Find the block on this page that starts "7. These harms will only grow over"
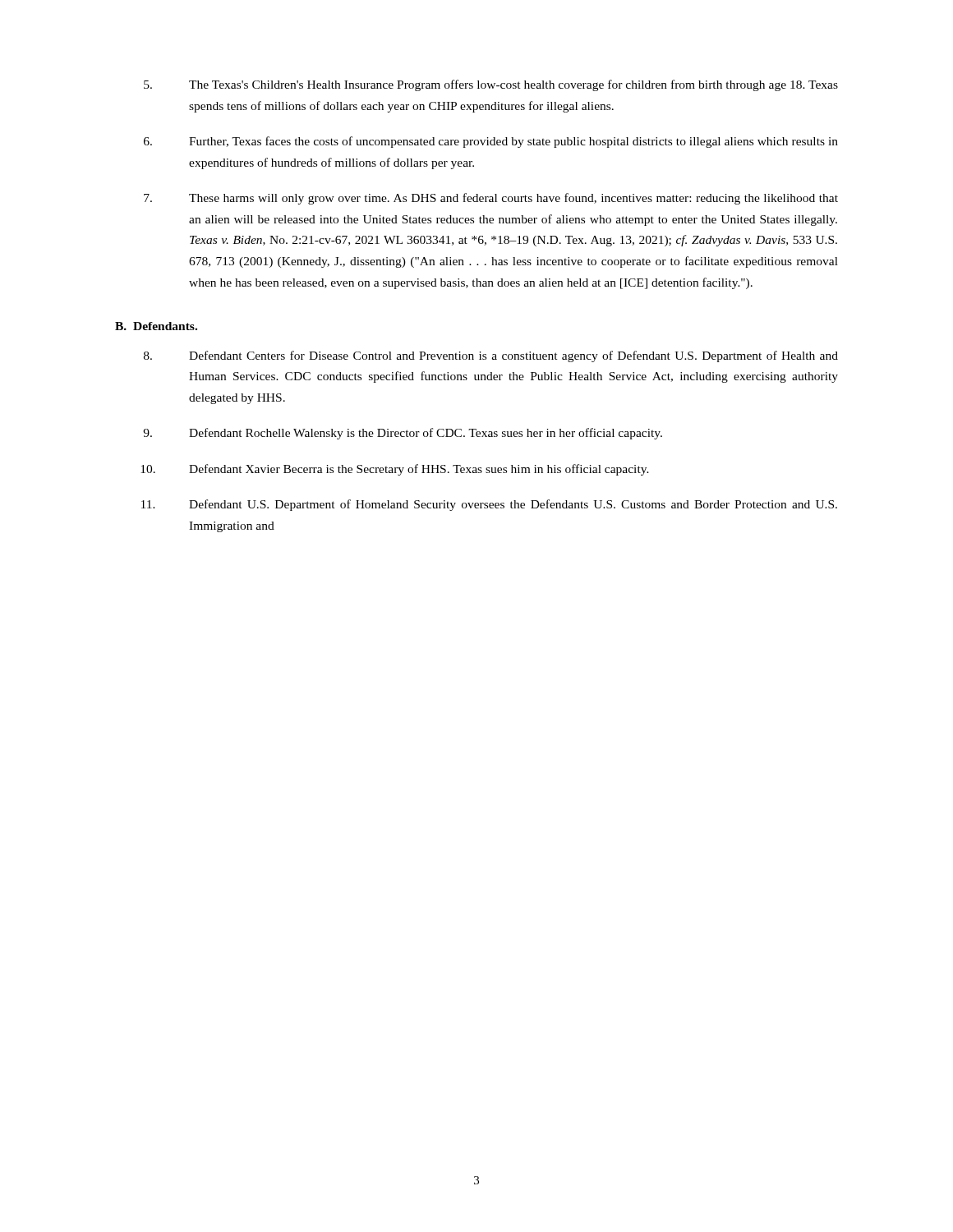The width and height of the screenshot is (953, 1232). [x=476, y=240]
